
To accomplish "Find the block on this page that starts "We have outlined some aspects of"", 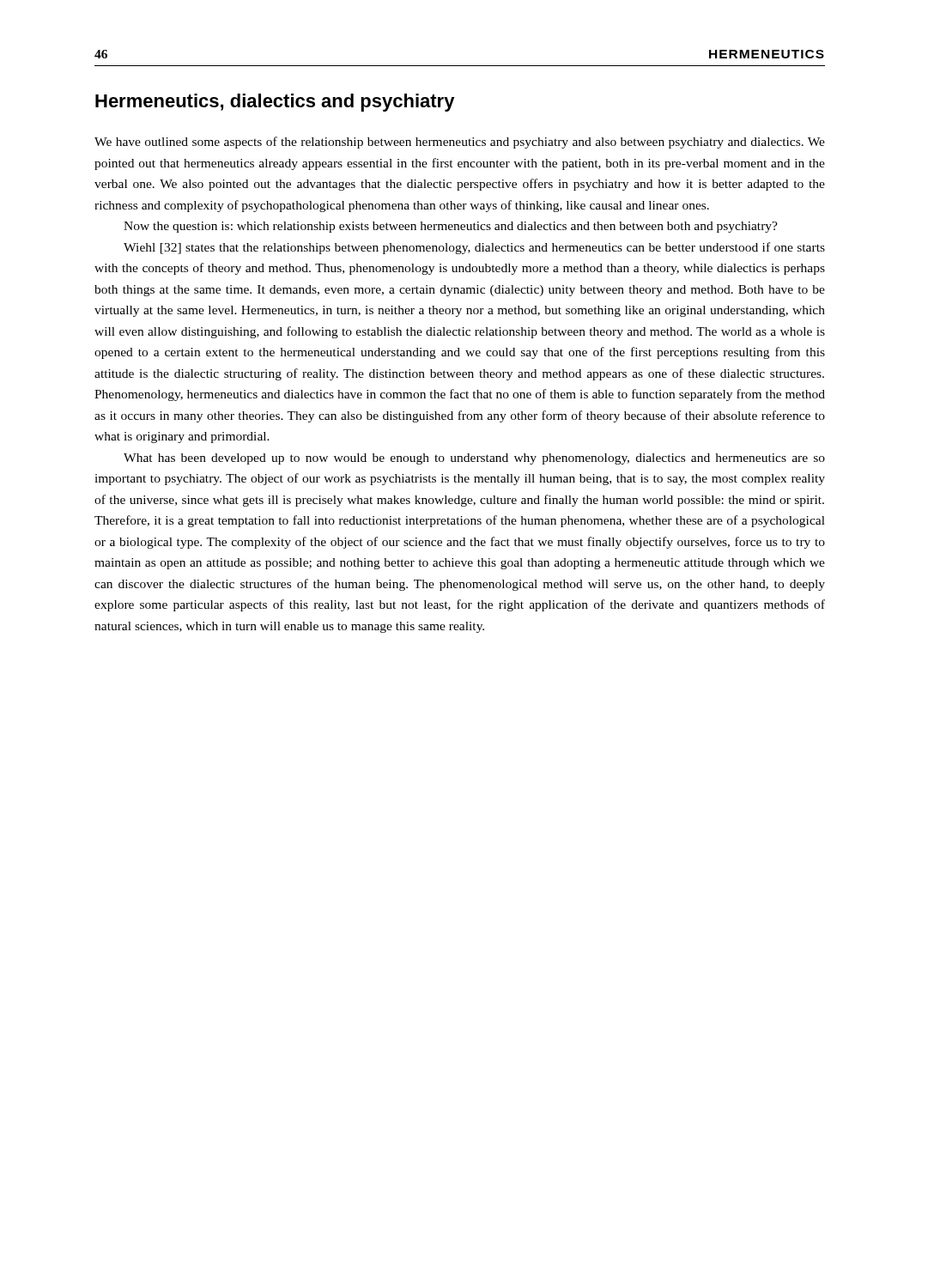I will 460,384.
